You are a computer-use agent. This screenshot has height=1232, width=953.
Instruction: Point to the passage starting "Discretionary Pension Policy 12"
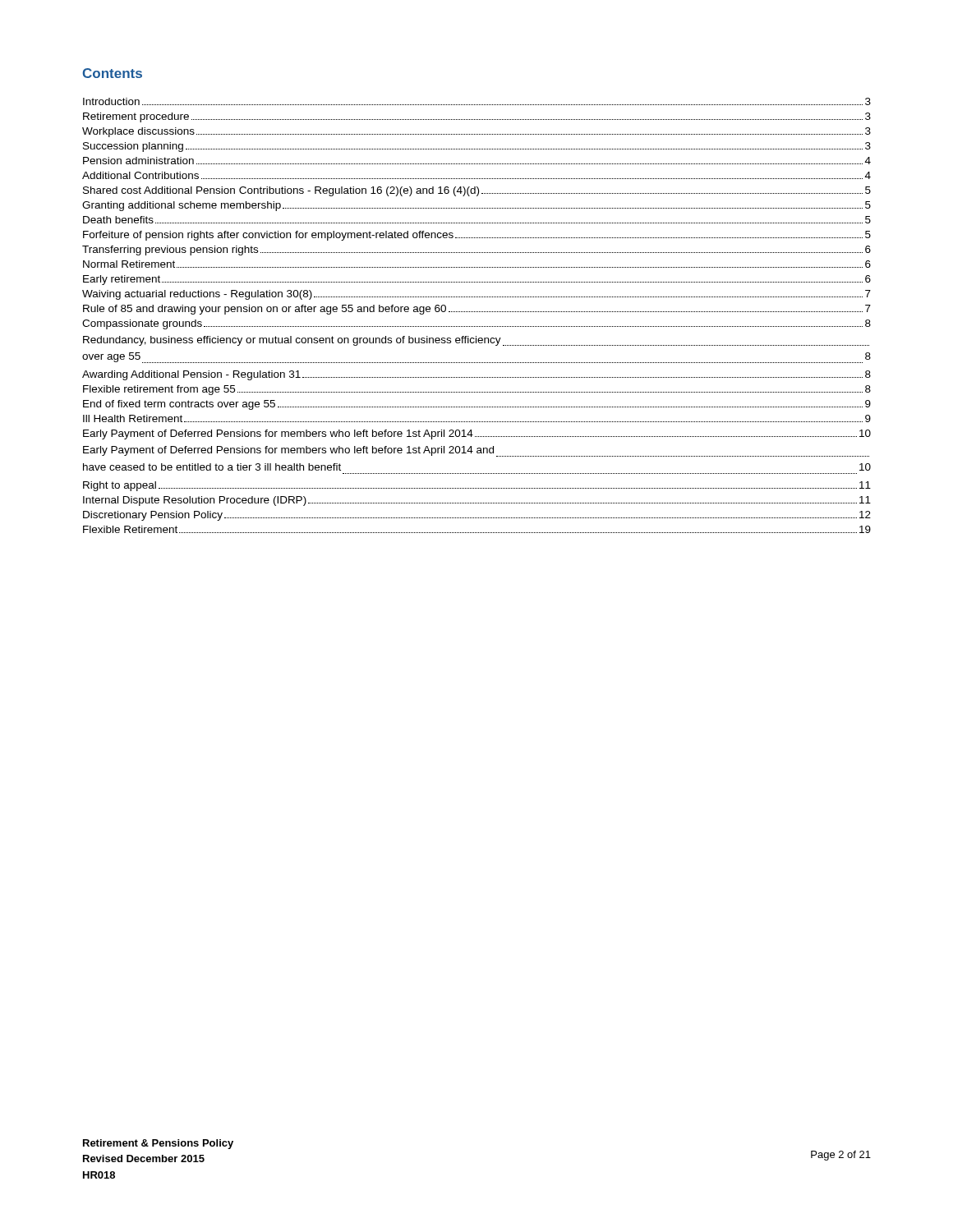(x=476, y=515)
